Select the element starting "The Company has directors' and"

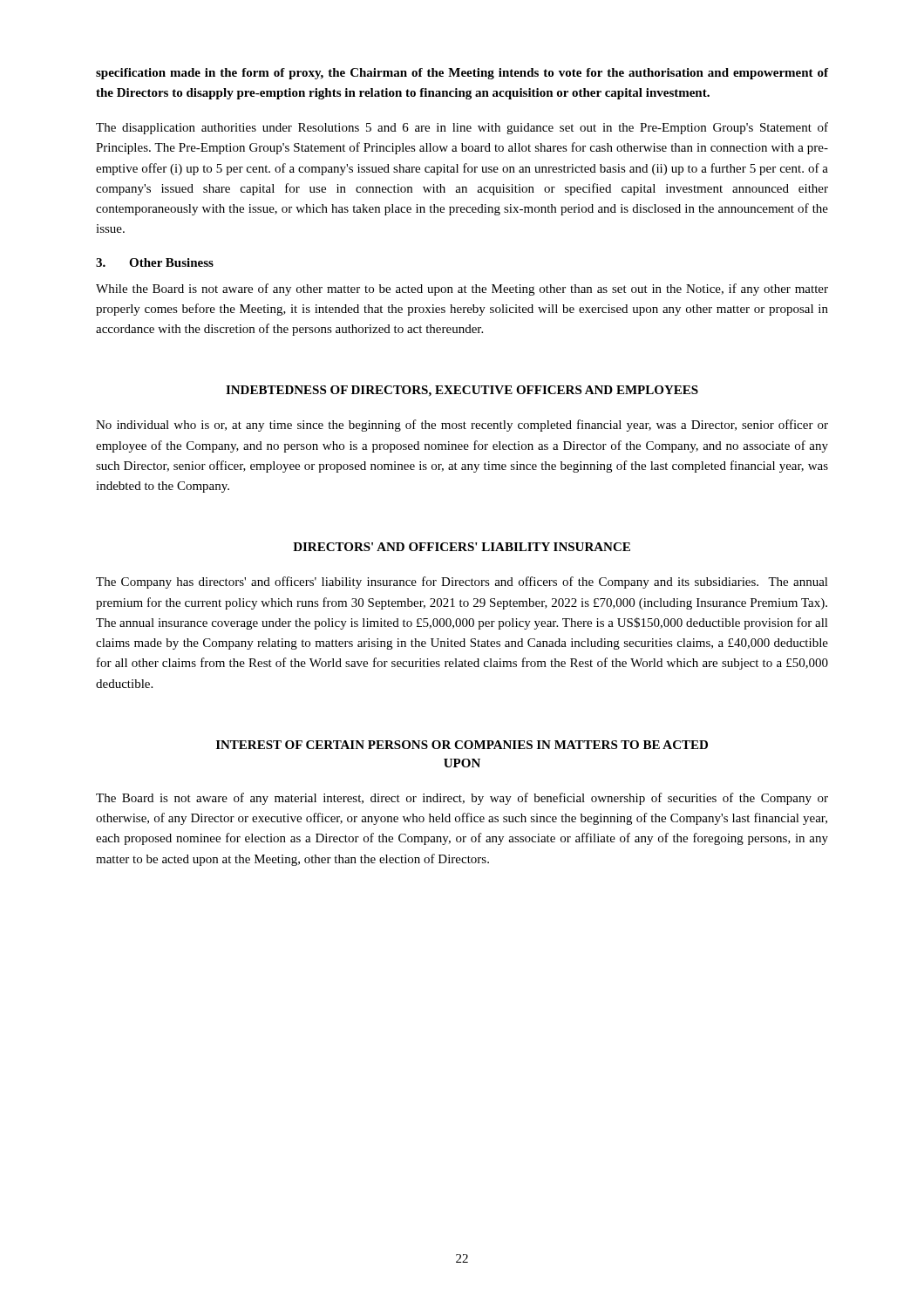[462, 633]
